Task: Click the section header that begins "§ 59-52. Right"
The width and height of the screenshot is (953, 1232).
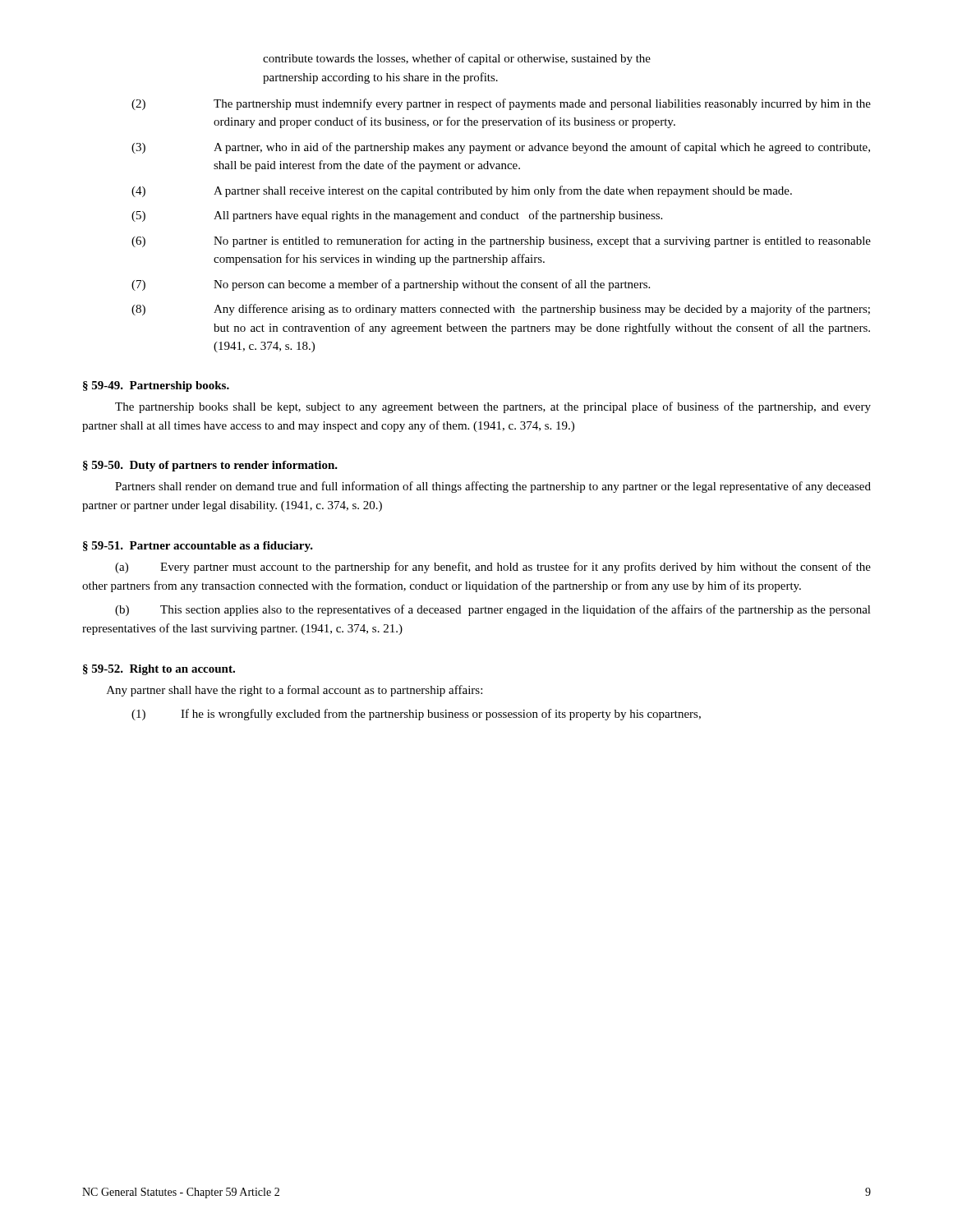Action: [x=159, y=668]
